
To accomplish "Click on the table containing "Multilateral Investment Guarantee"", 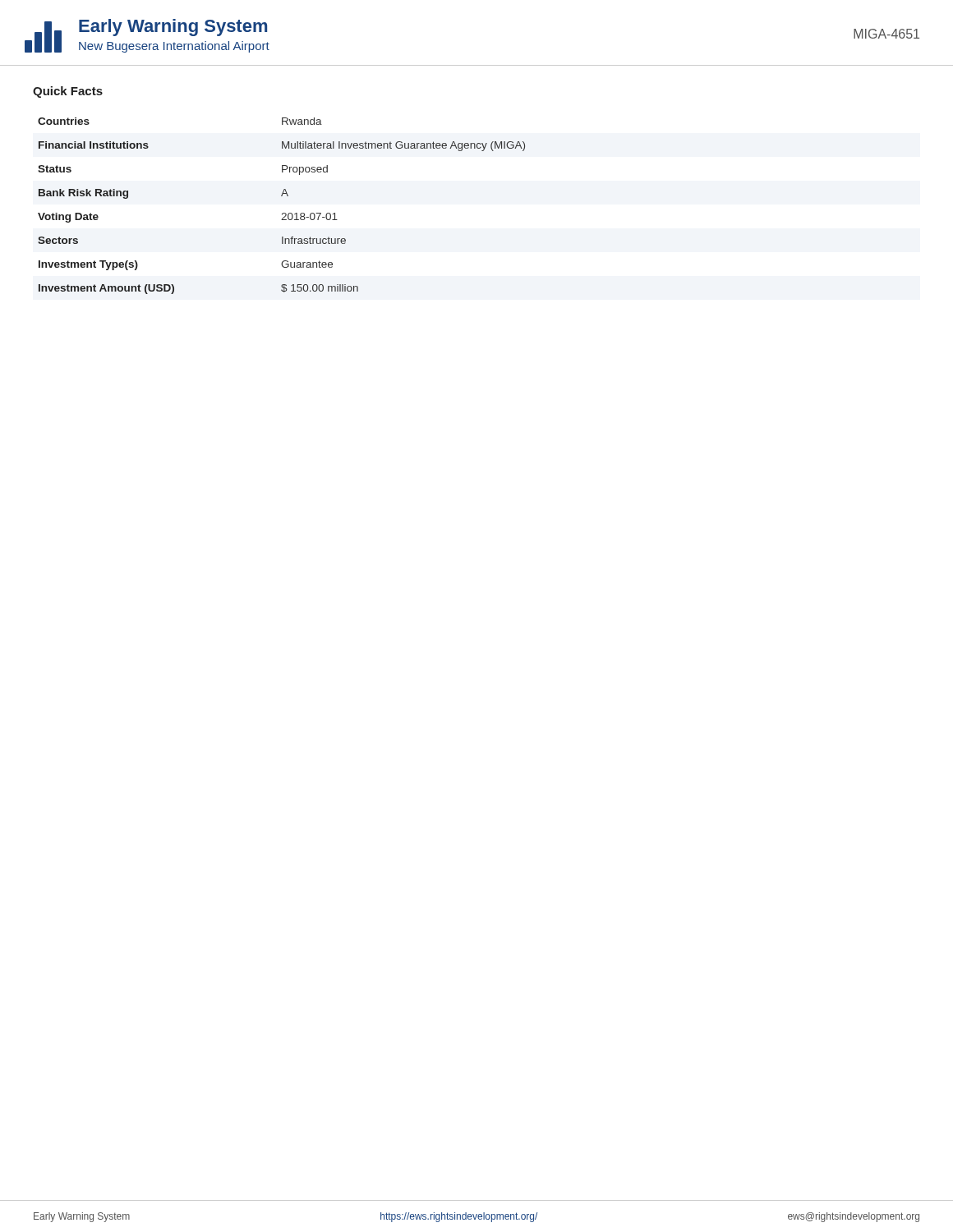I will pos(476,205).
